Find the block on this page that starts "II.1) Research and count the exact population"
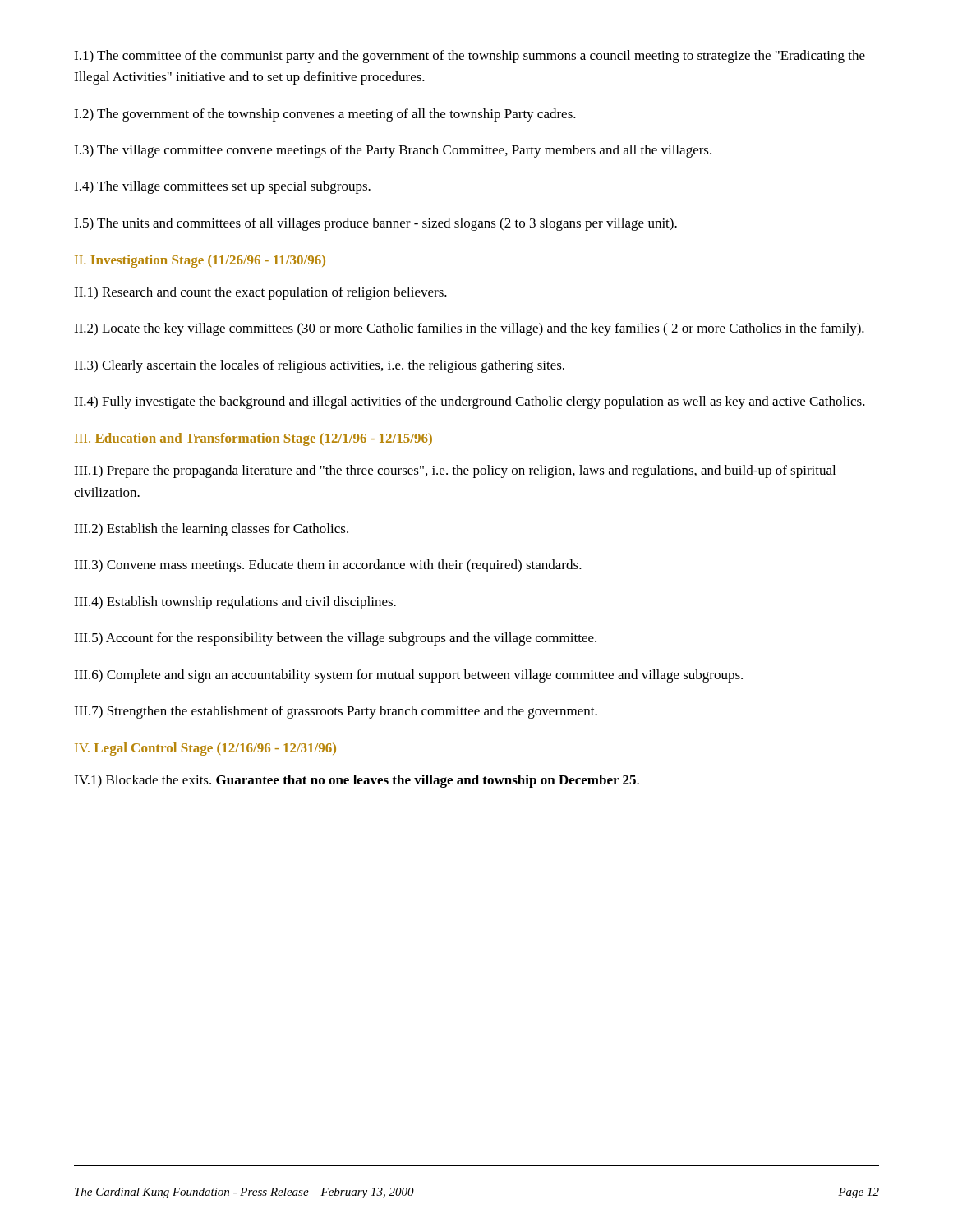 [x=261, y=292]
